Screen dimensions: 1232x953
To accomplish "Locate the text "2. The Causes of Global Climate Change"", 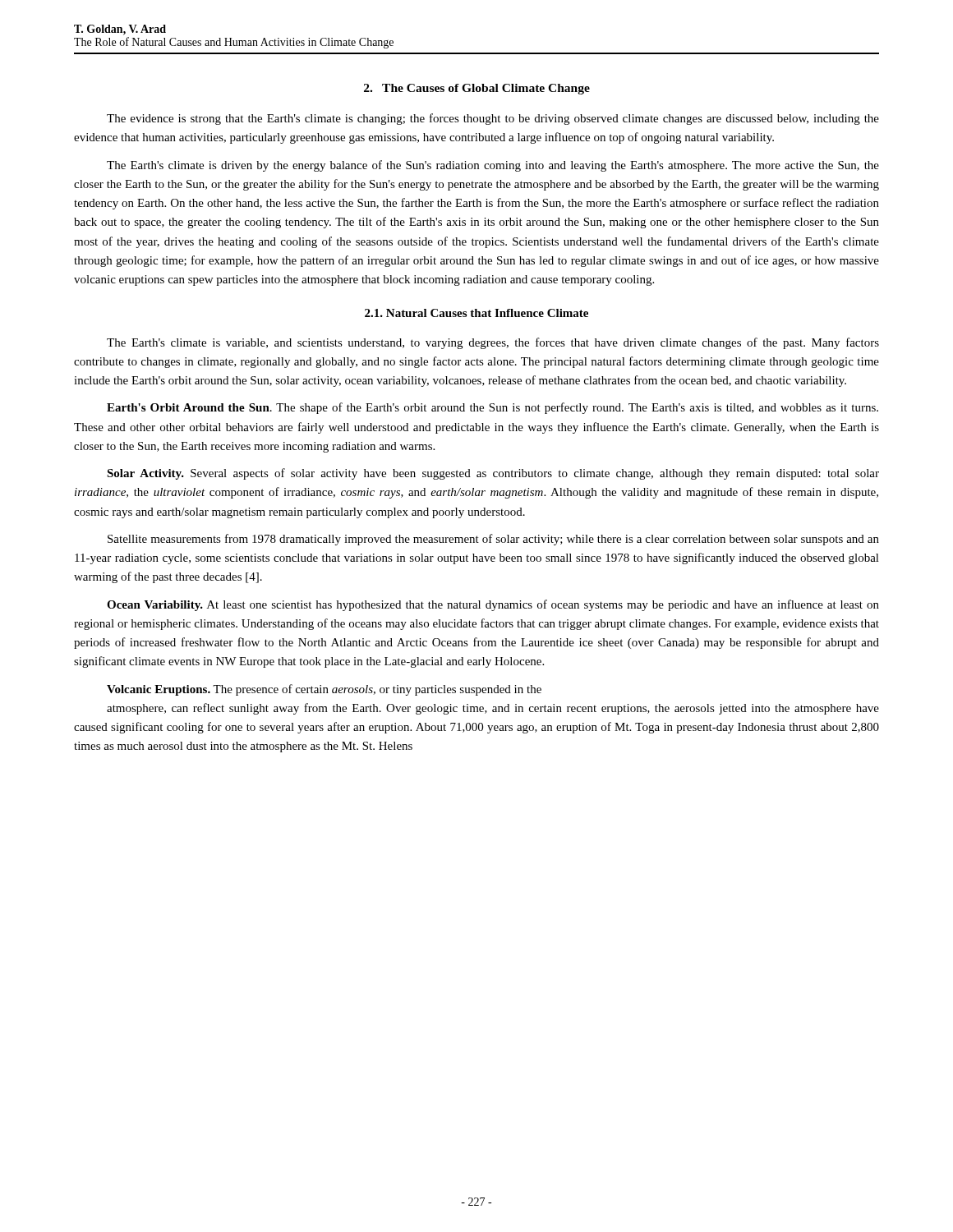I will (476, 88).
